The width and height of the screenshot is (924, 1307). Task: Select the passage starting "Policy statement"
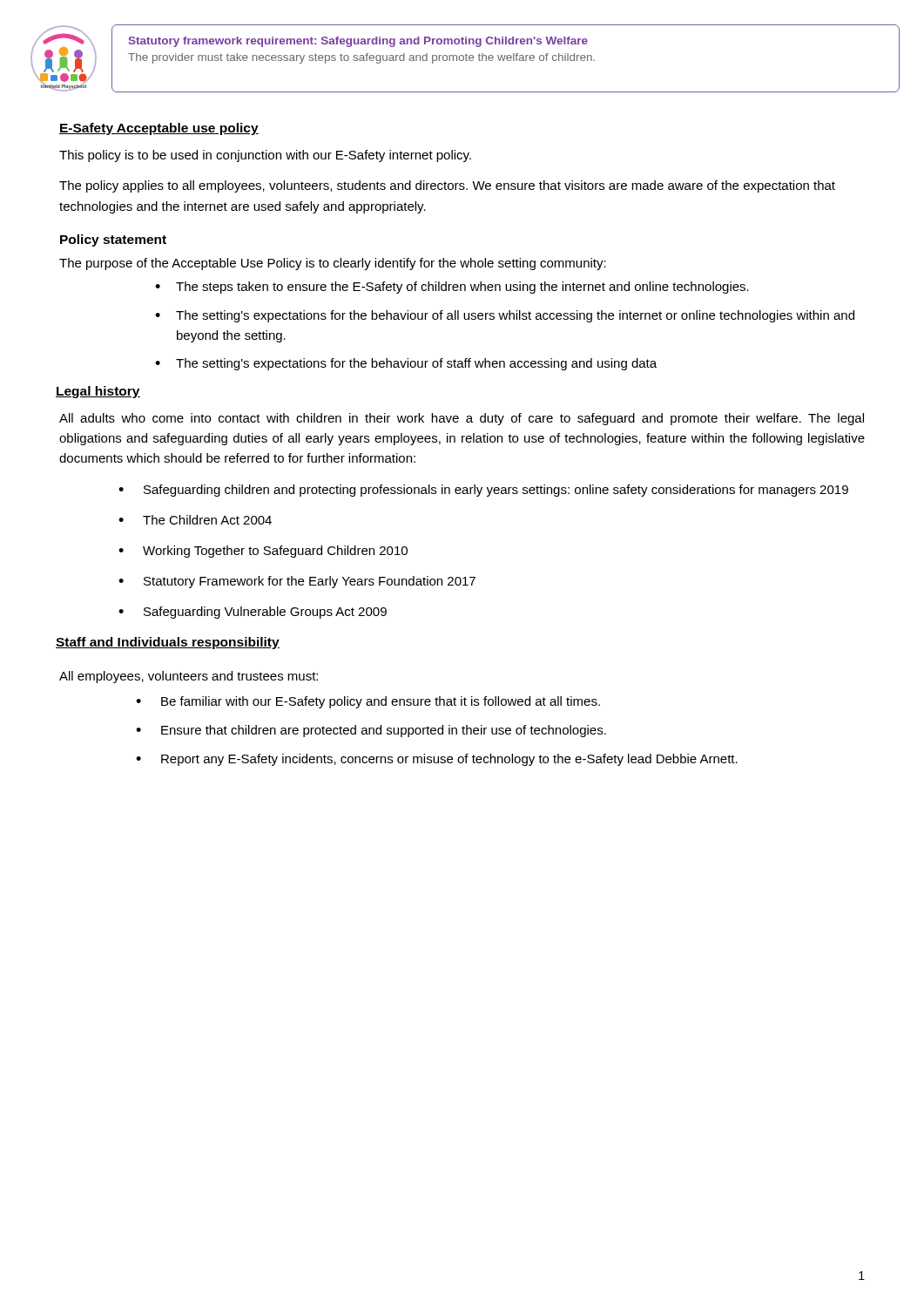(x=113, y=240)
